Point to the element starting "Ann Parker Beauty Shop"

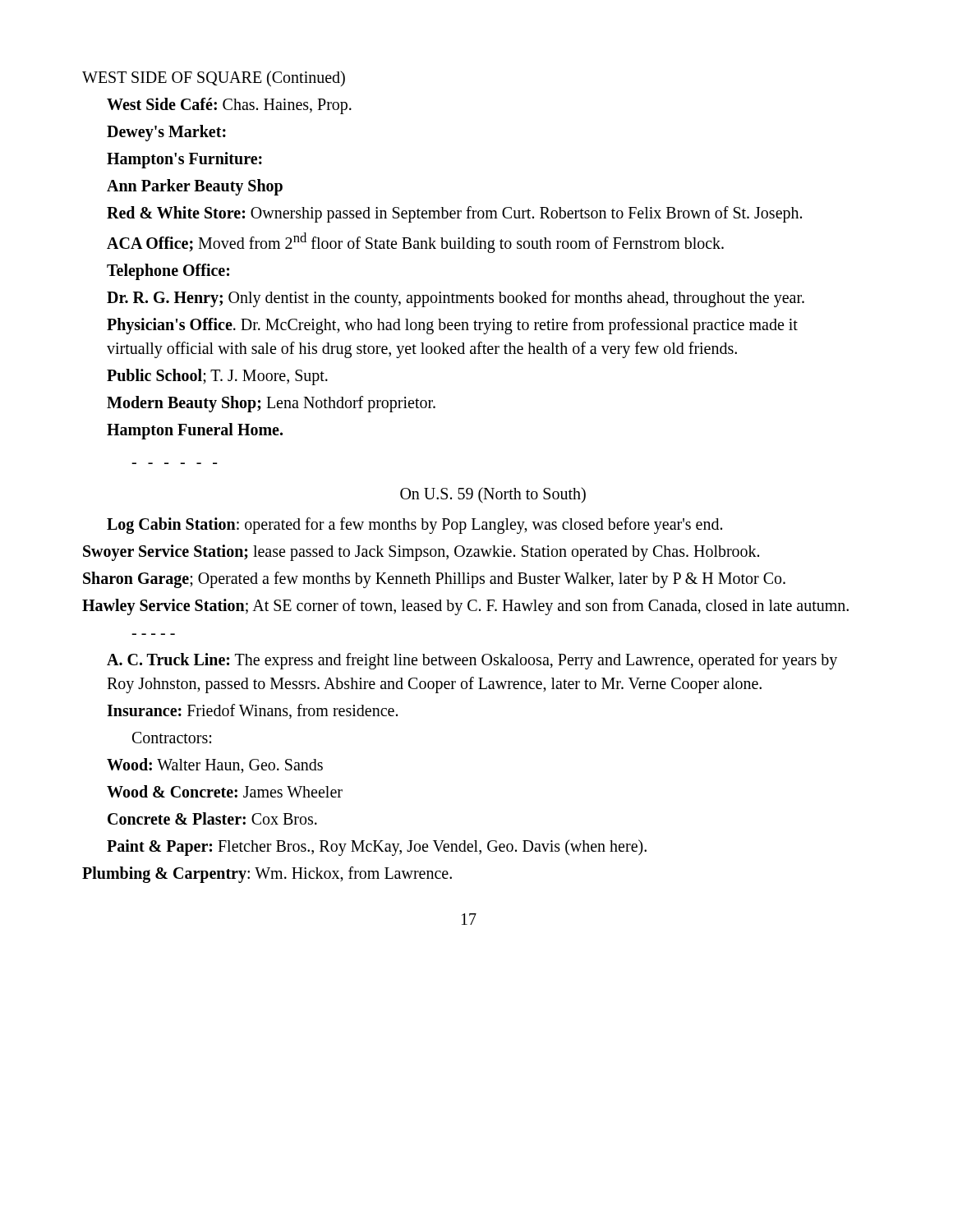coord(195,187)
